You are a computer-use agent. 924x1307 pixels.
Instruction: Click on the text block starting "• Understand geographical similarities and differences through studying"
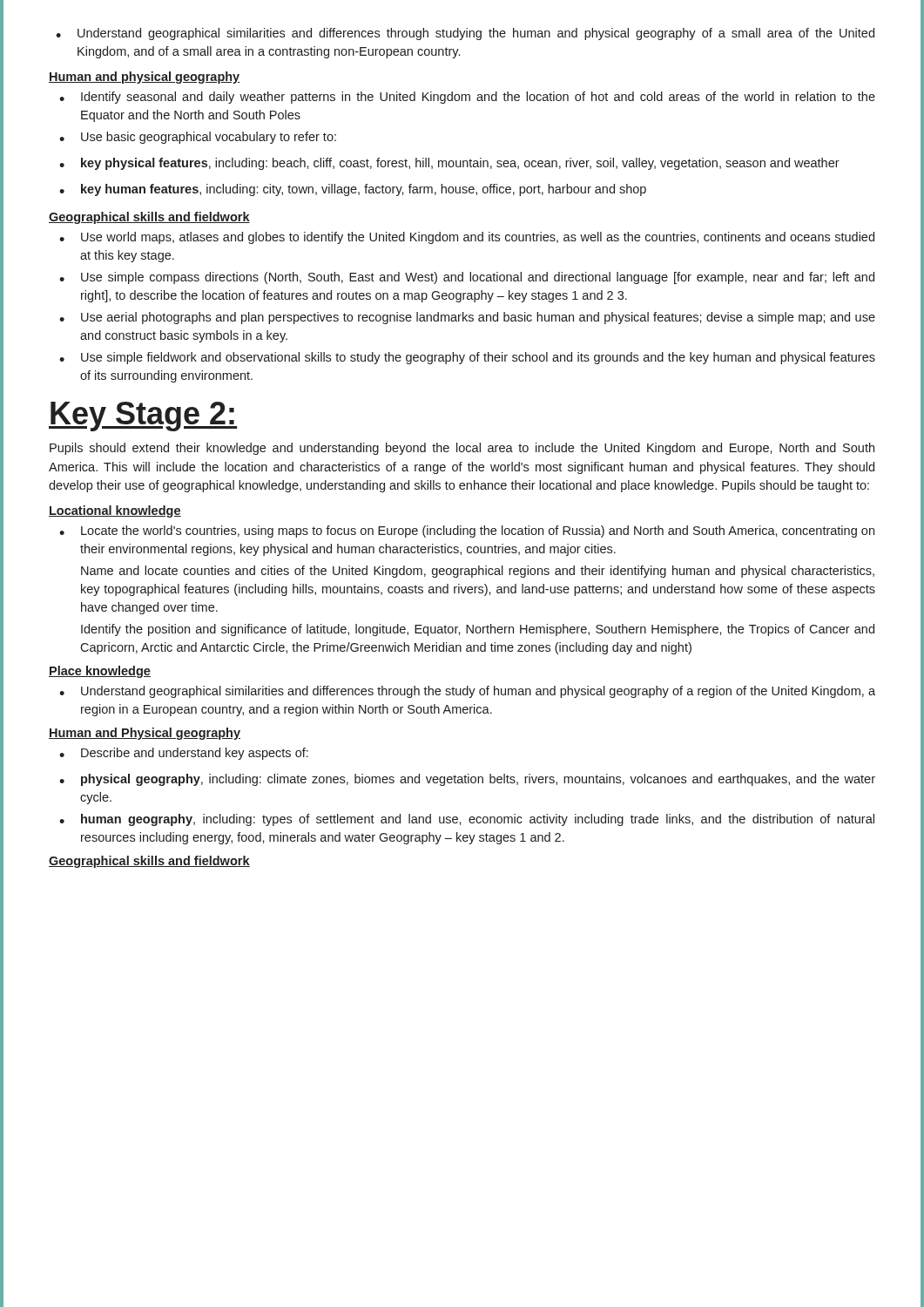pyautogui.click(x=465, y=43)
